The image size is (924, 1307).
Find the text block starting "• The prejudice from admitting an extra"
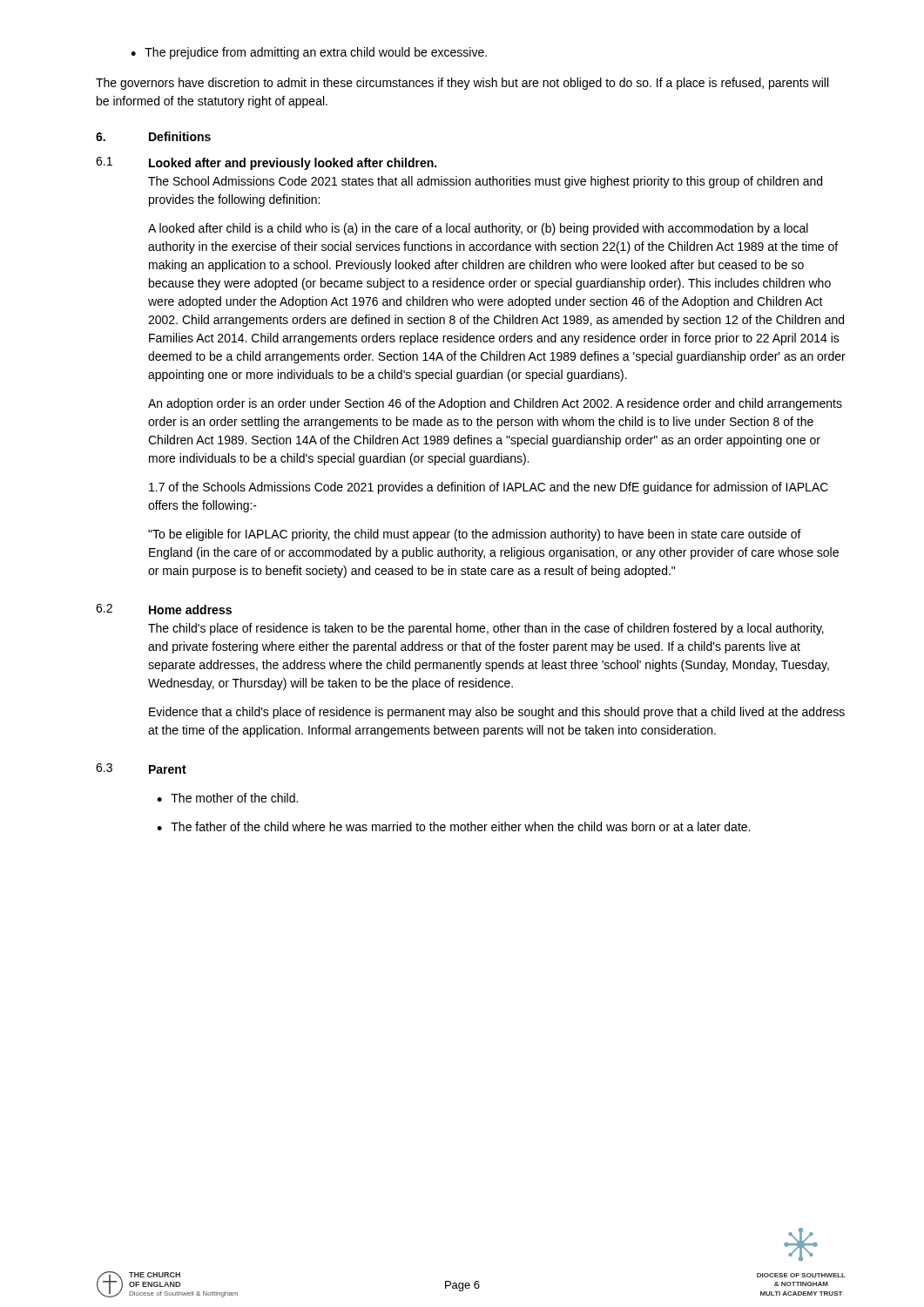point(488,55)
